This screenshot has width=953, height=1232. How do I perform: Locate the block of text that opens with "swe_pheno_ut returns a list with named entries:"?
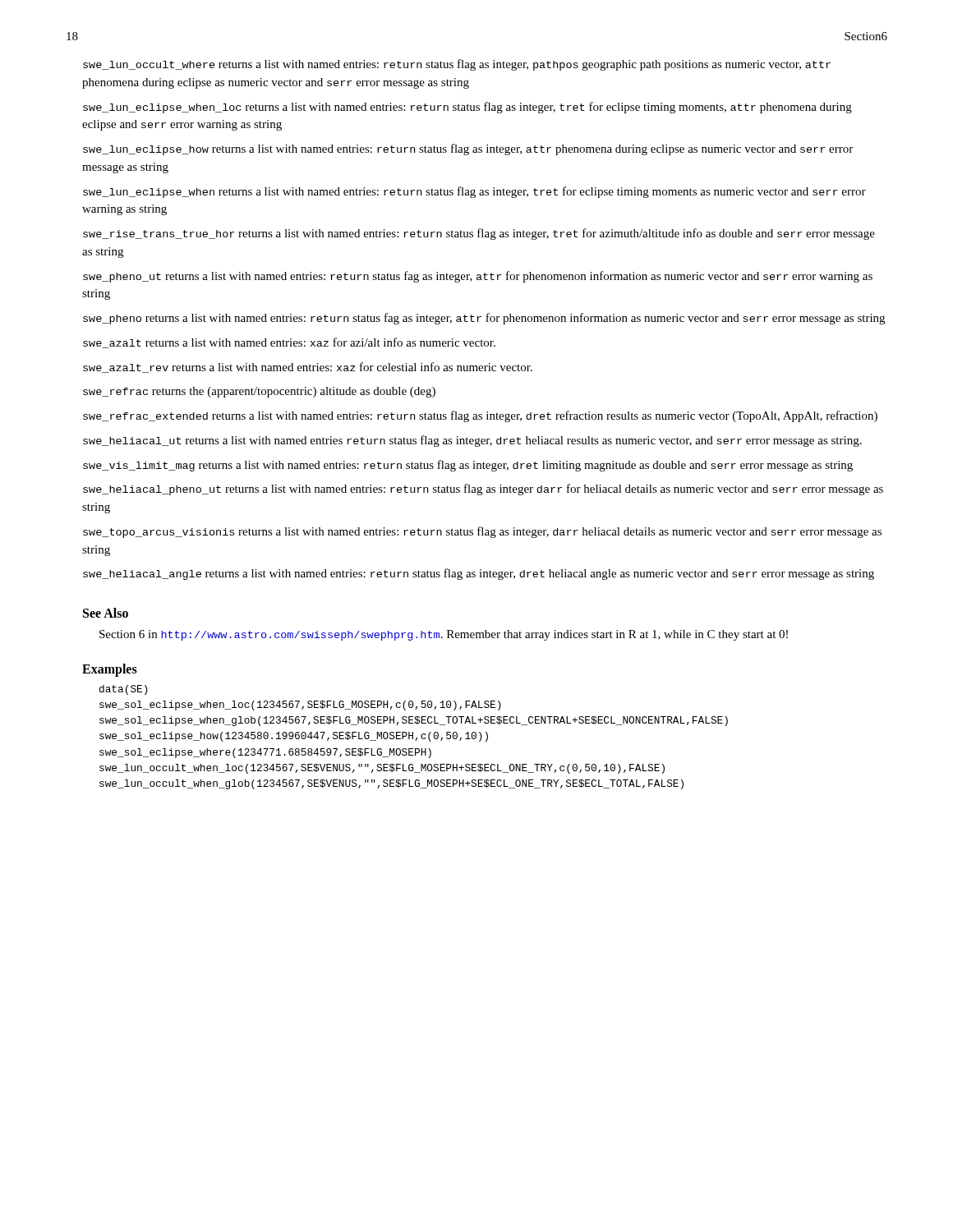click(477, 284)
